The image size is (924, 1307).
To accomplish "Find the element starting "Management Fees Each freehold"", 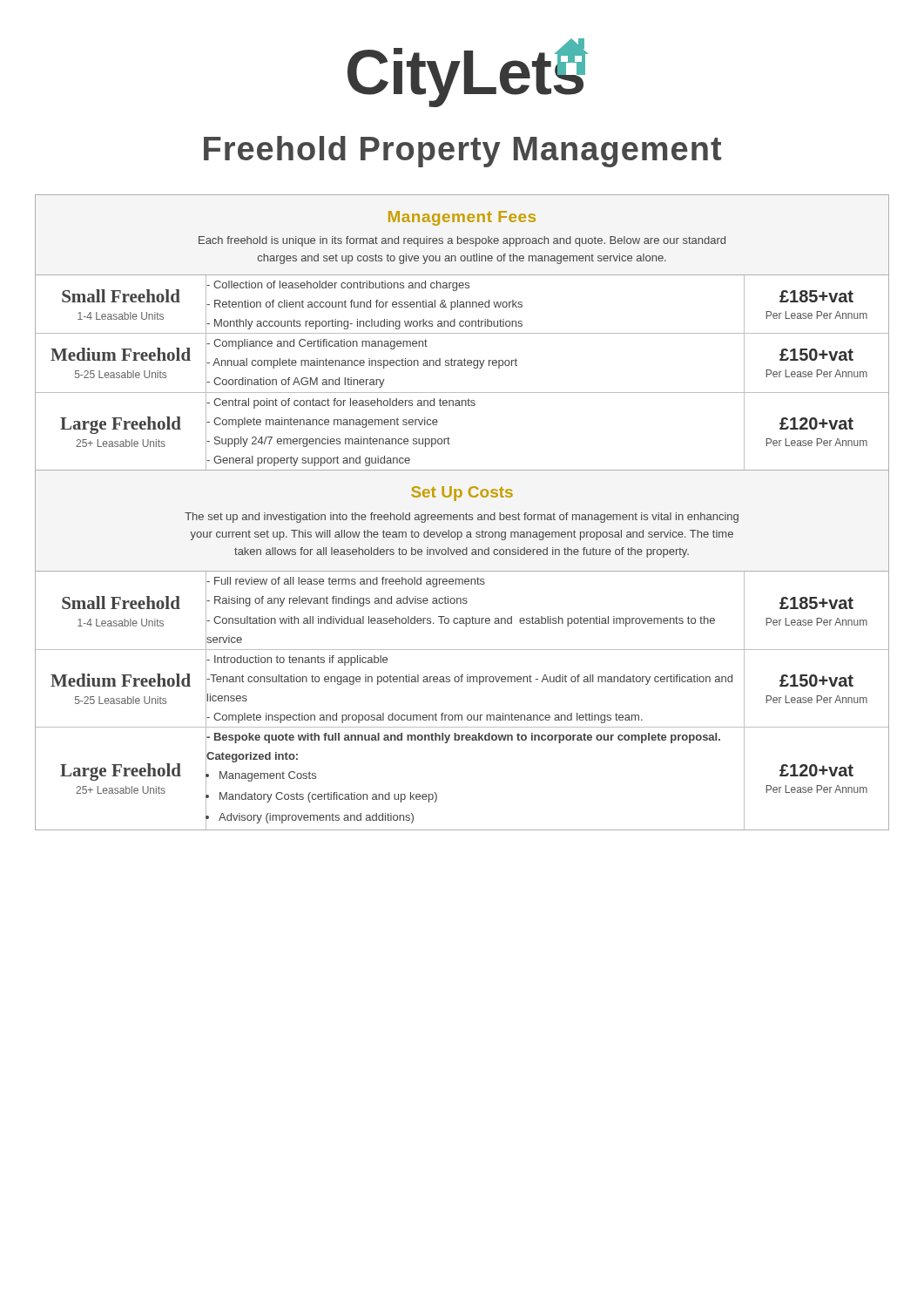I will pos(462,237).
